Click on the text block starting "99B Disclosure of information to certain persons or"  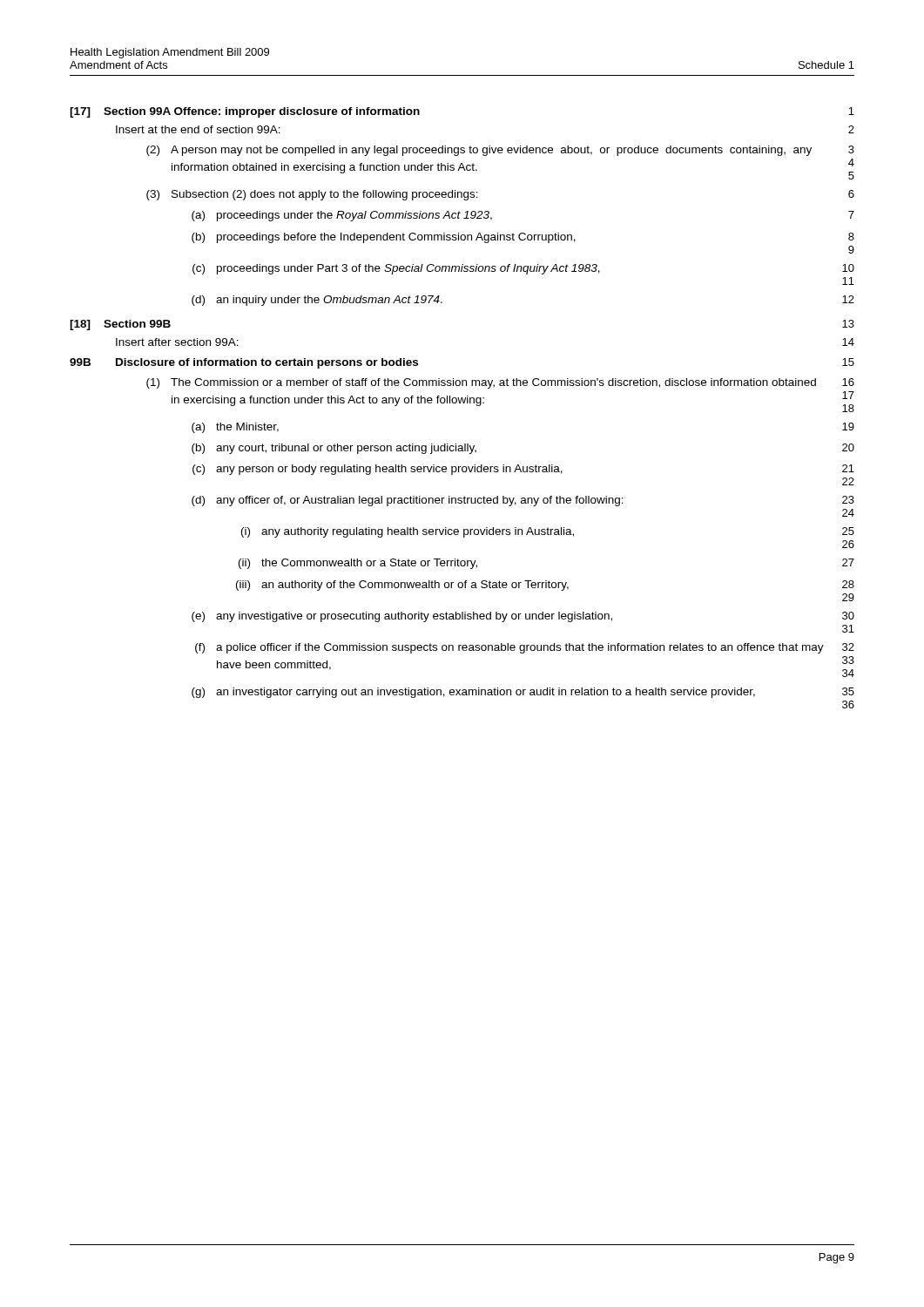point(80,363)
